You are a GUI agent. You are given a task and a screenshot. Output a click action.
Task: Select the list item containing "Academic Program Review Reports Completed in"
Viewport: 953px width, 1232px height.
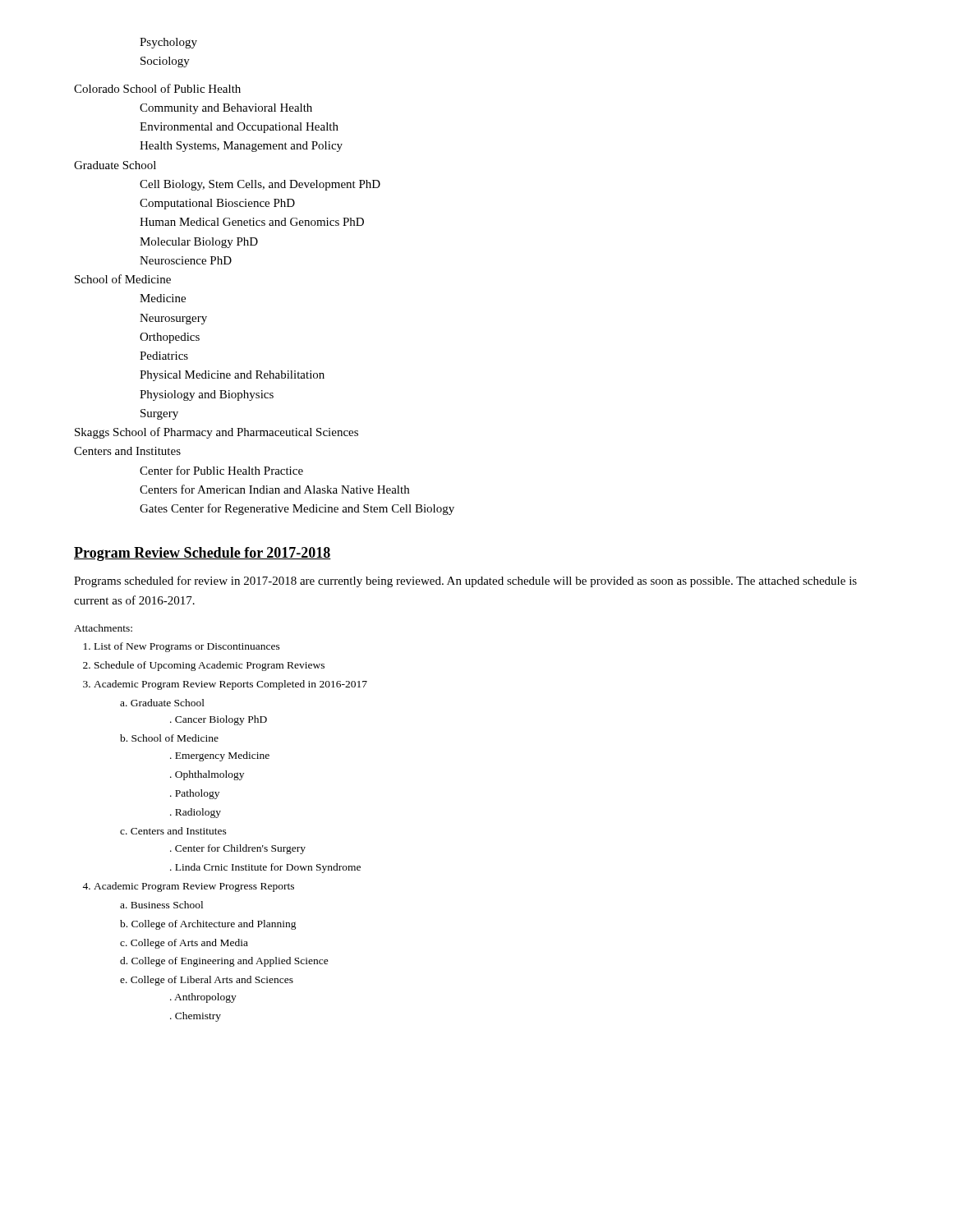230,685
